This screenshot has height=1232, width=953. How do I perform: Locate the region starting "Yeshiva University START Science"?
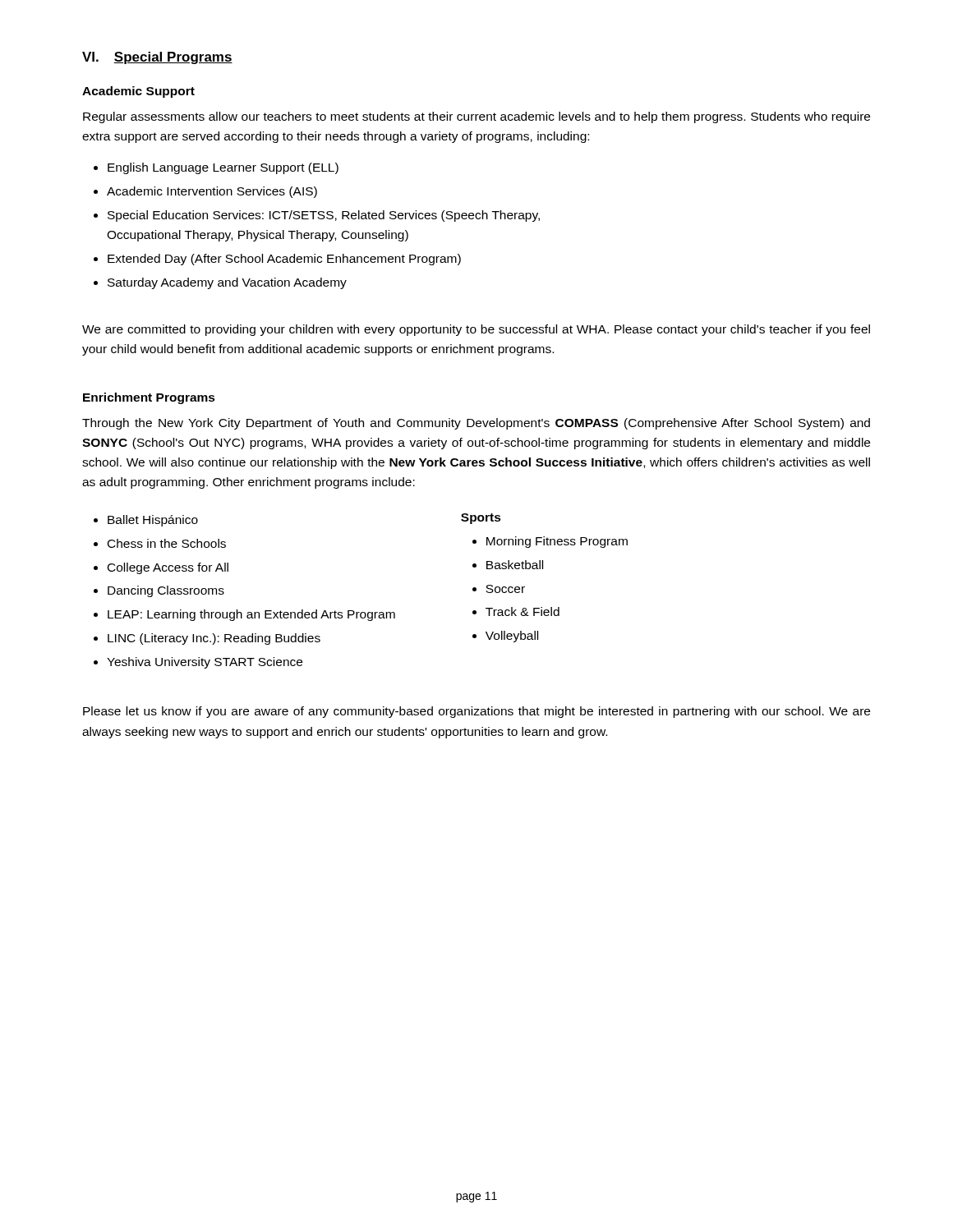click(271, 662)
